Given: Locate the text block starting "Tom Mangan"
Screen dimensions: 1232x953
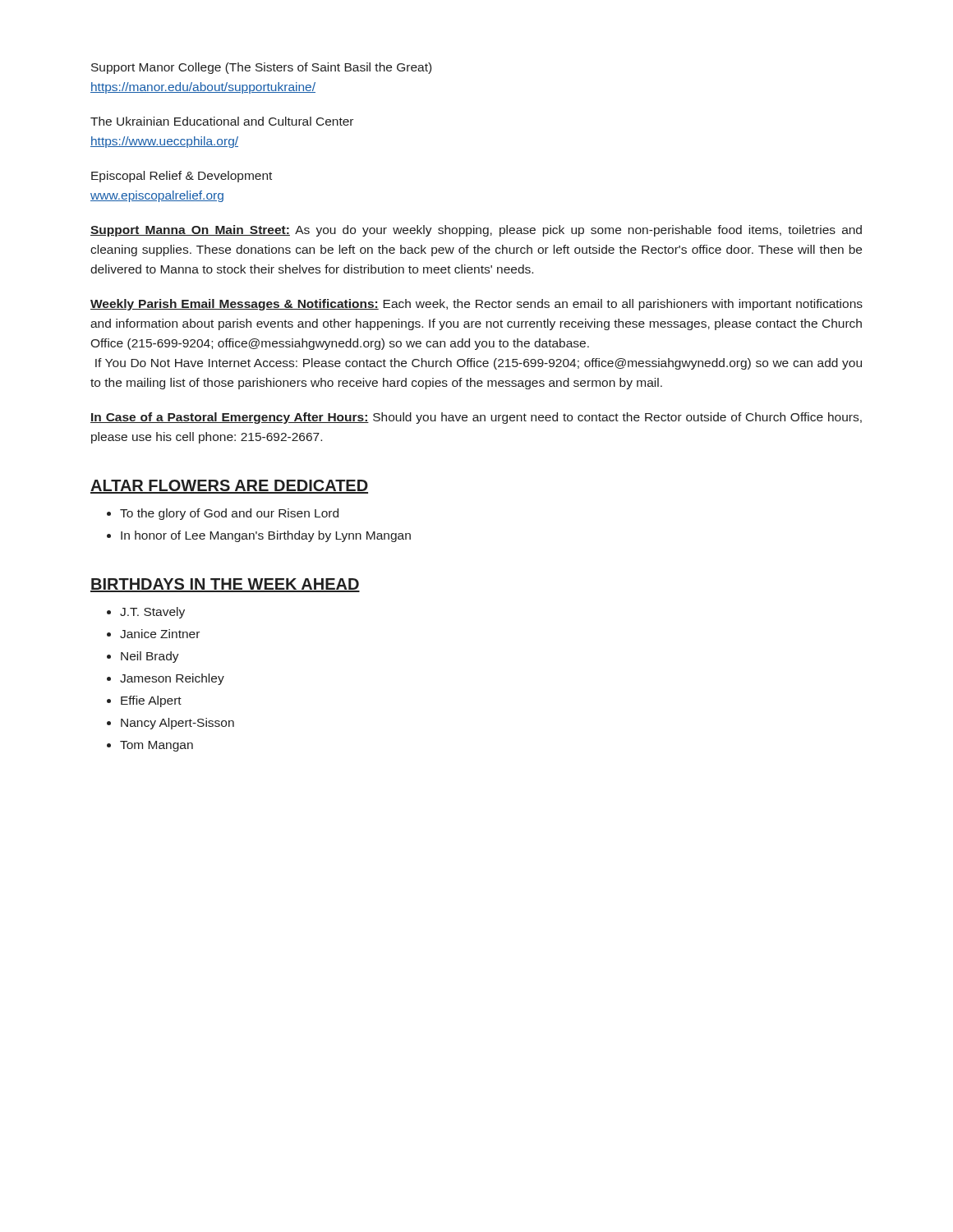Looking at the screenshot, I should 150,746.
